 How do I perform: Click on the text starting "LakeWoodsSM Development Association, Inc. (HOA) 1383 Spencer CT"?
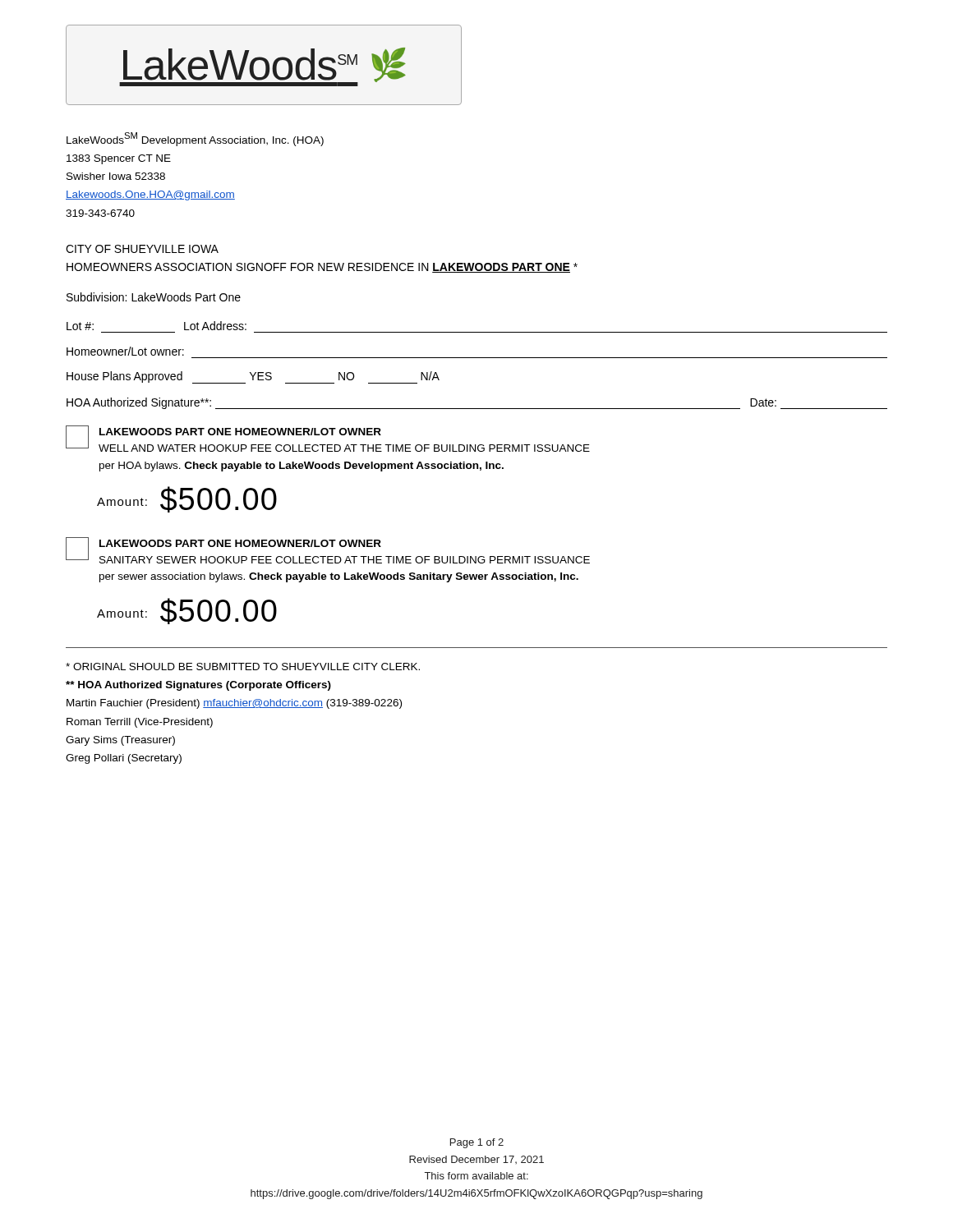coord(195,139)
